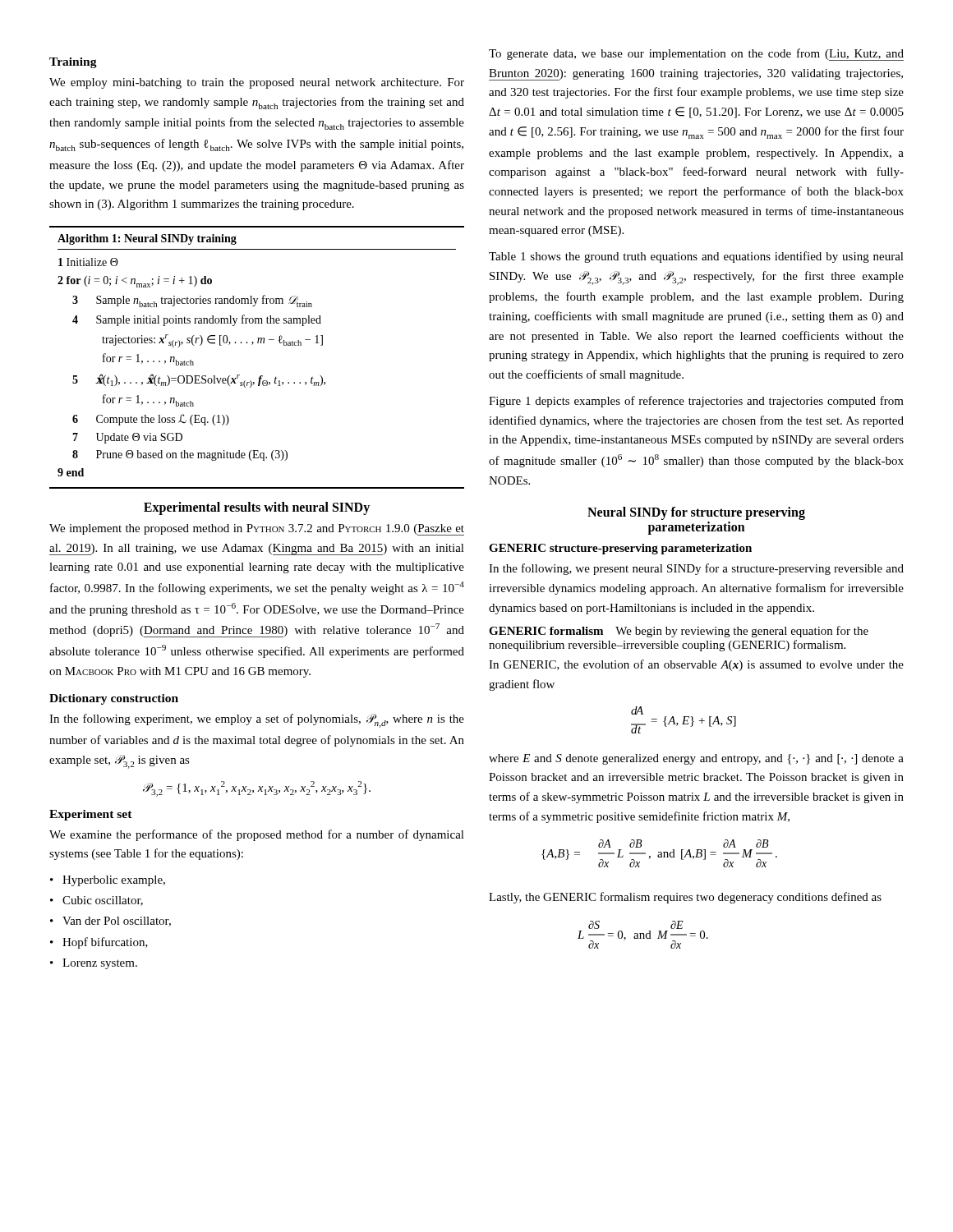This screenshot has height=1232, width=953.
Task: Where is the passage that starts "We implement the proposed"?
Action: [257, 600]
